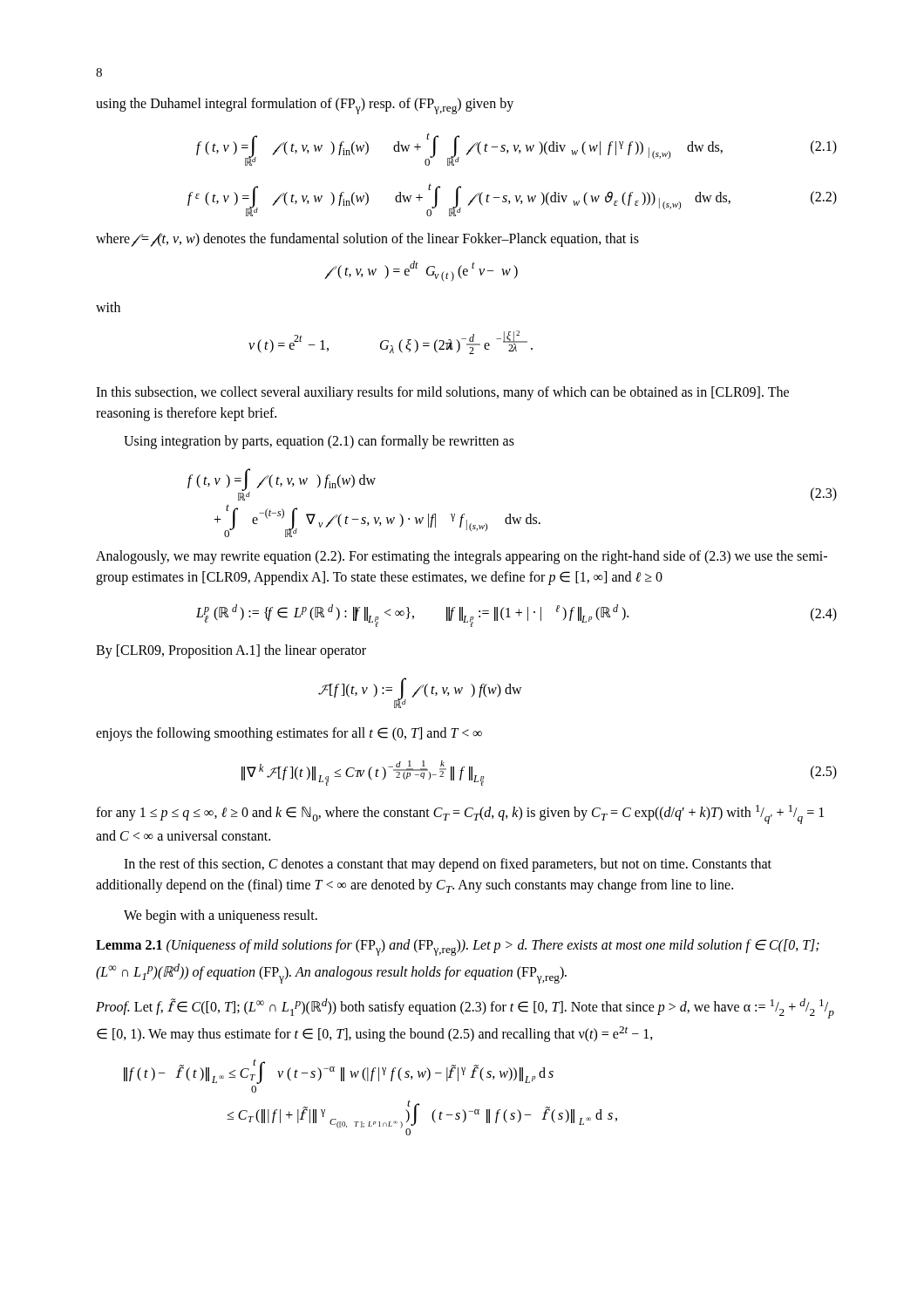Point to the formula beginning "L p ℓ (ℝ d )"
Screen dimensions: 1308x924
517,614
